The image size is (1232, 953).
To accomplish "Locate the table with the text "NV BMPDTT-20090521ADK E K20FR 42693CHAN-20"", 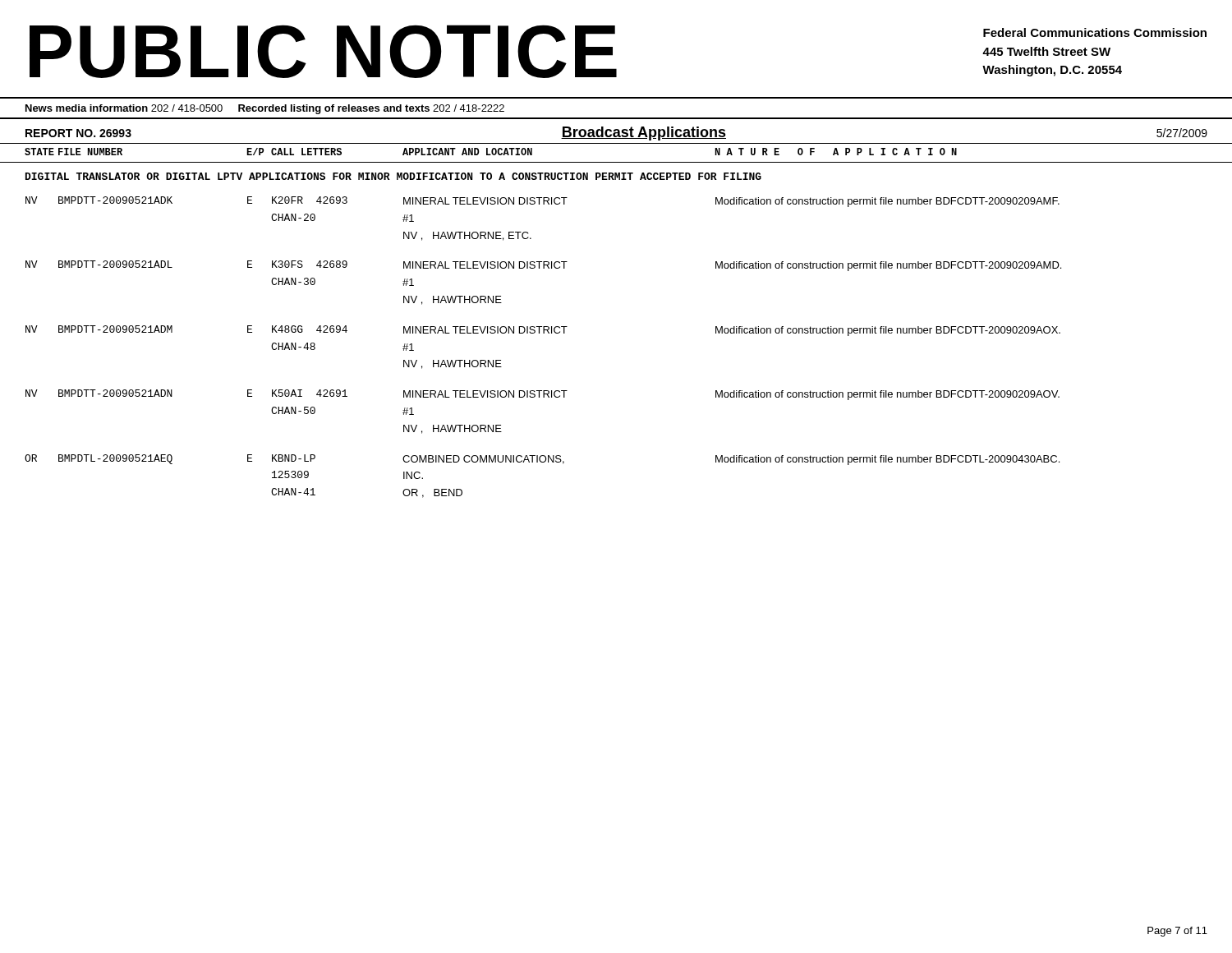I will click(616, 219).
